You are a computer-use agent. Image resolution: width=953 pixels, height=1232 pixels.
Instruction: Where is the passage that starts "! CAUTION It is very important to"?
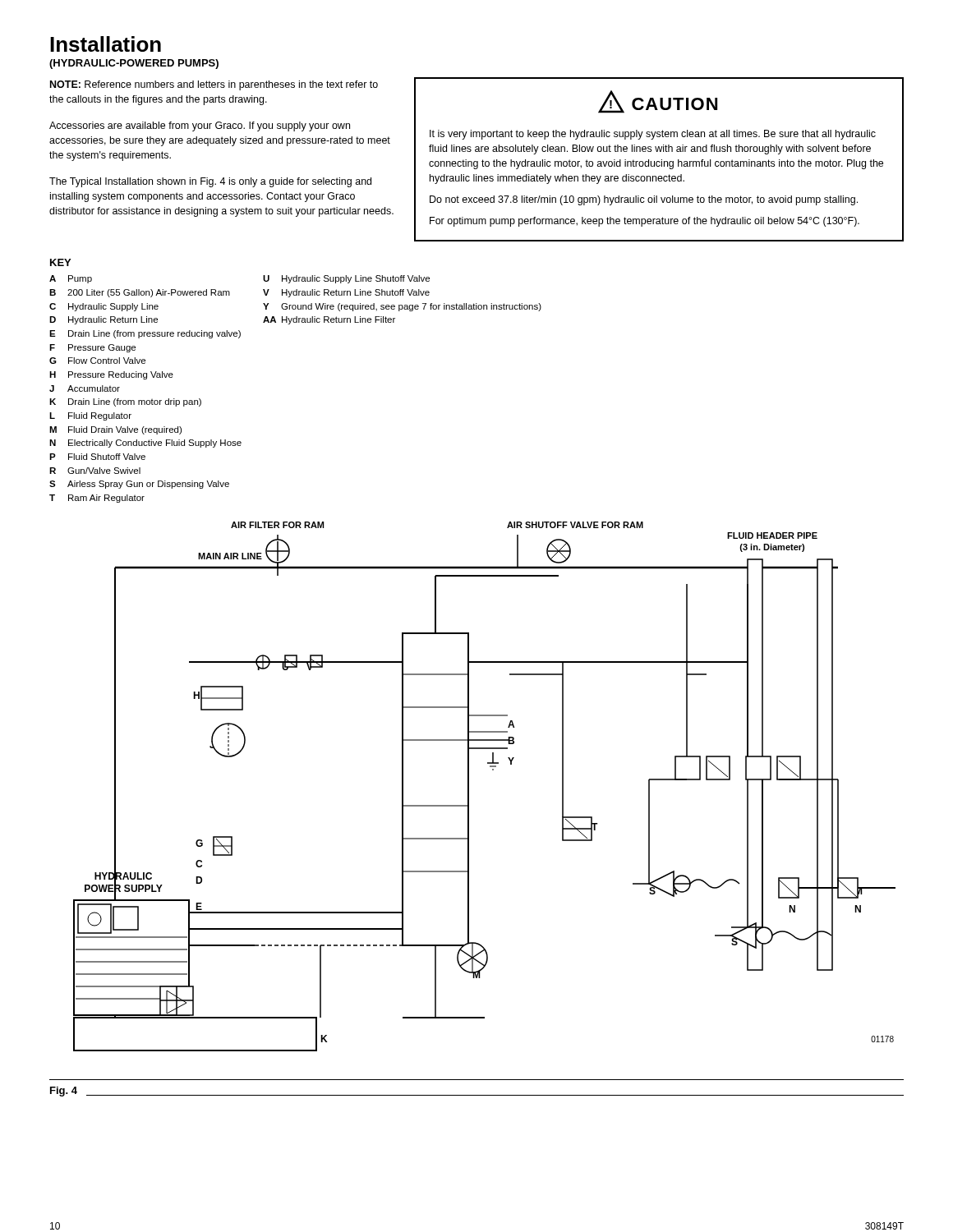tap(659, 159)
